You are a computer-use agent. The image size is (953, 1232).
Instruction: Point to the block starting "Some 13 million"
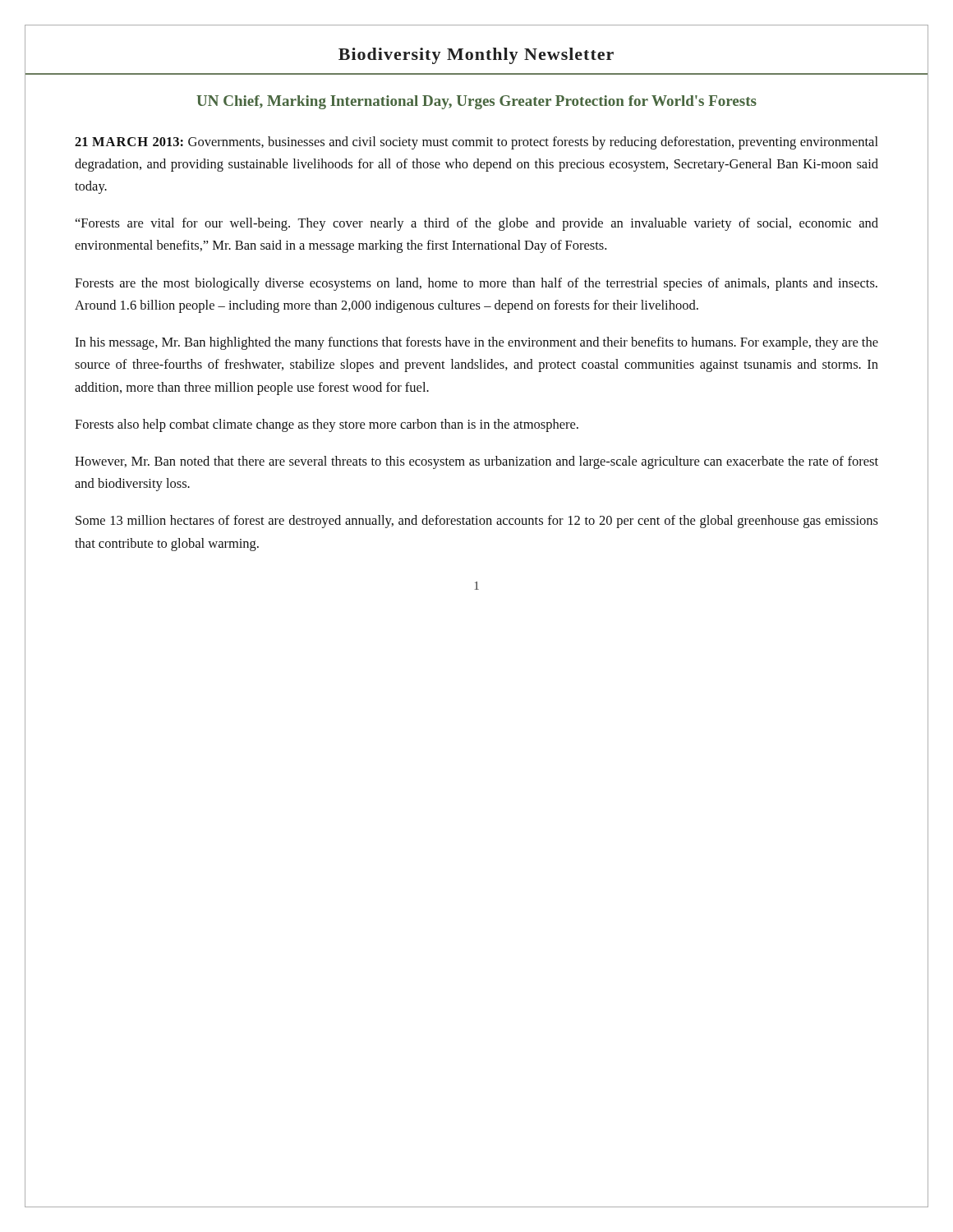[x=476, y=532]
